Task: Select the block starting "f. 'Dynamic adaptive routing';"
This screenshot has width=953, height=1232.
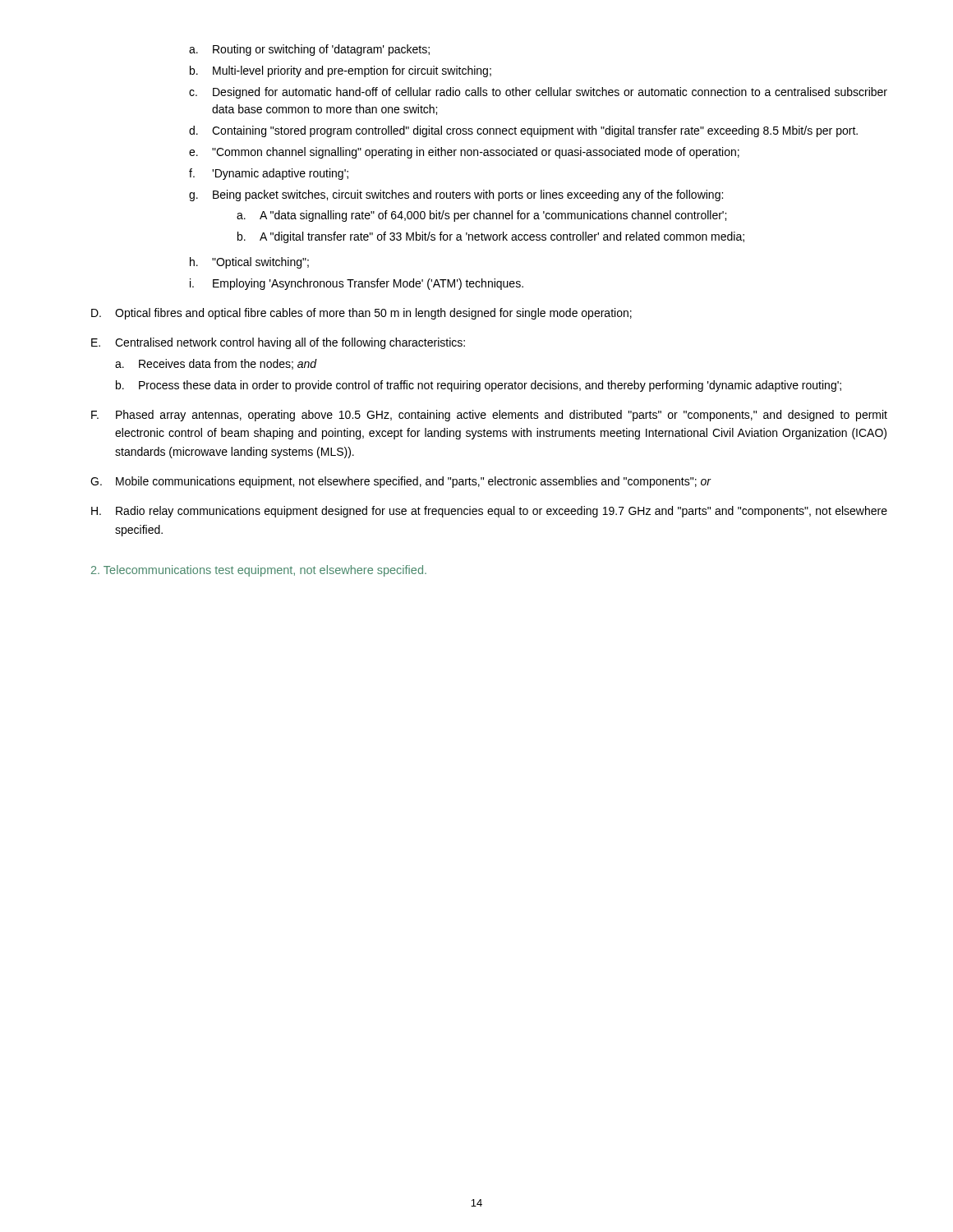Action: [x=269, y=174]
